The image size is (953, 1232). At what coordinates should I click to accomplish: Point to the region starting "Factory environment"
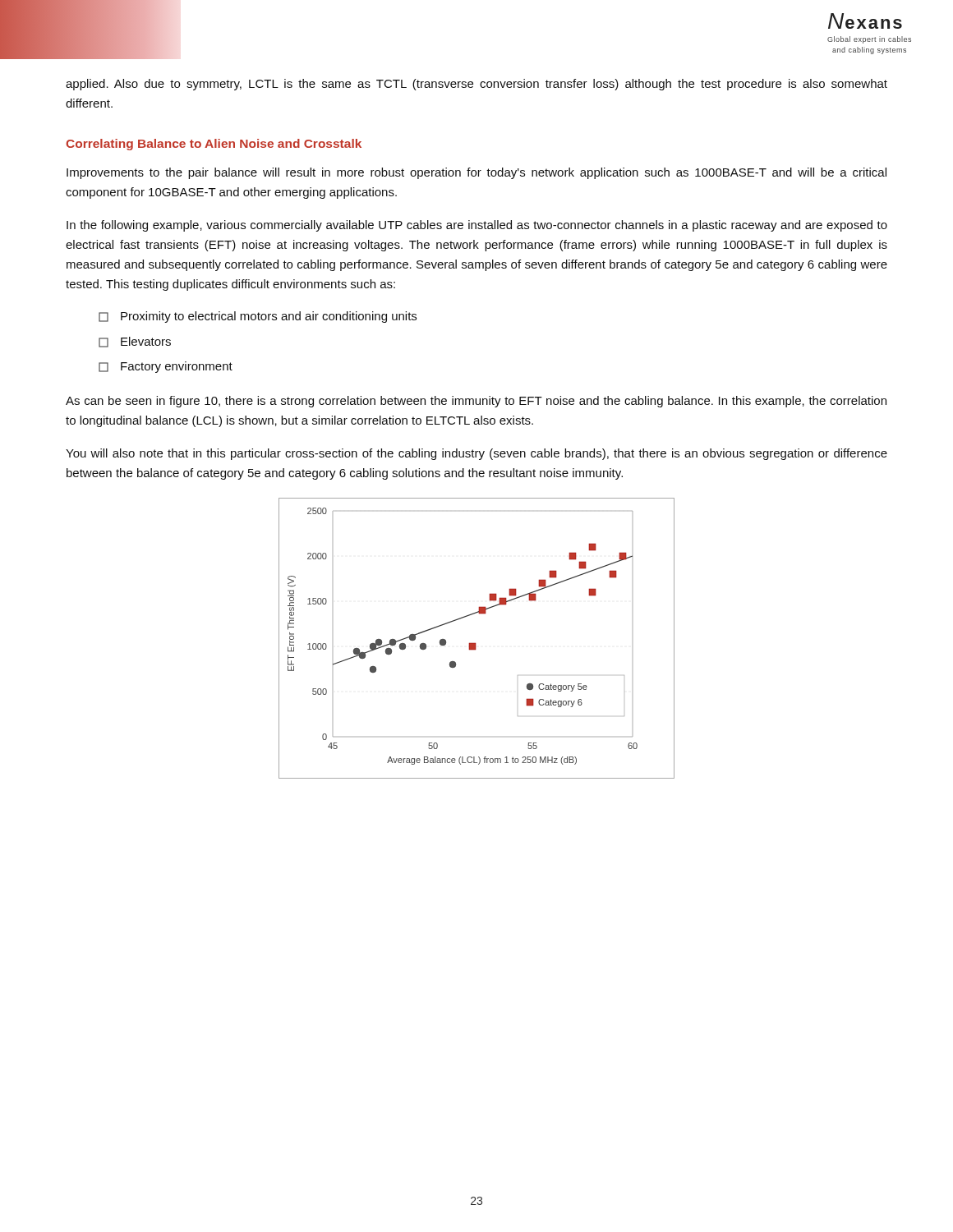click(165, 367)
